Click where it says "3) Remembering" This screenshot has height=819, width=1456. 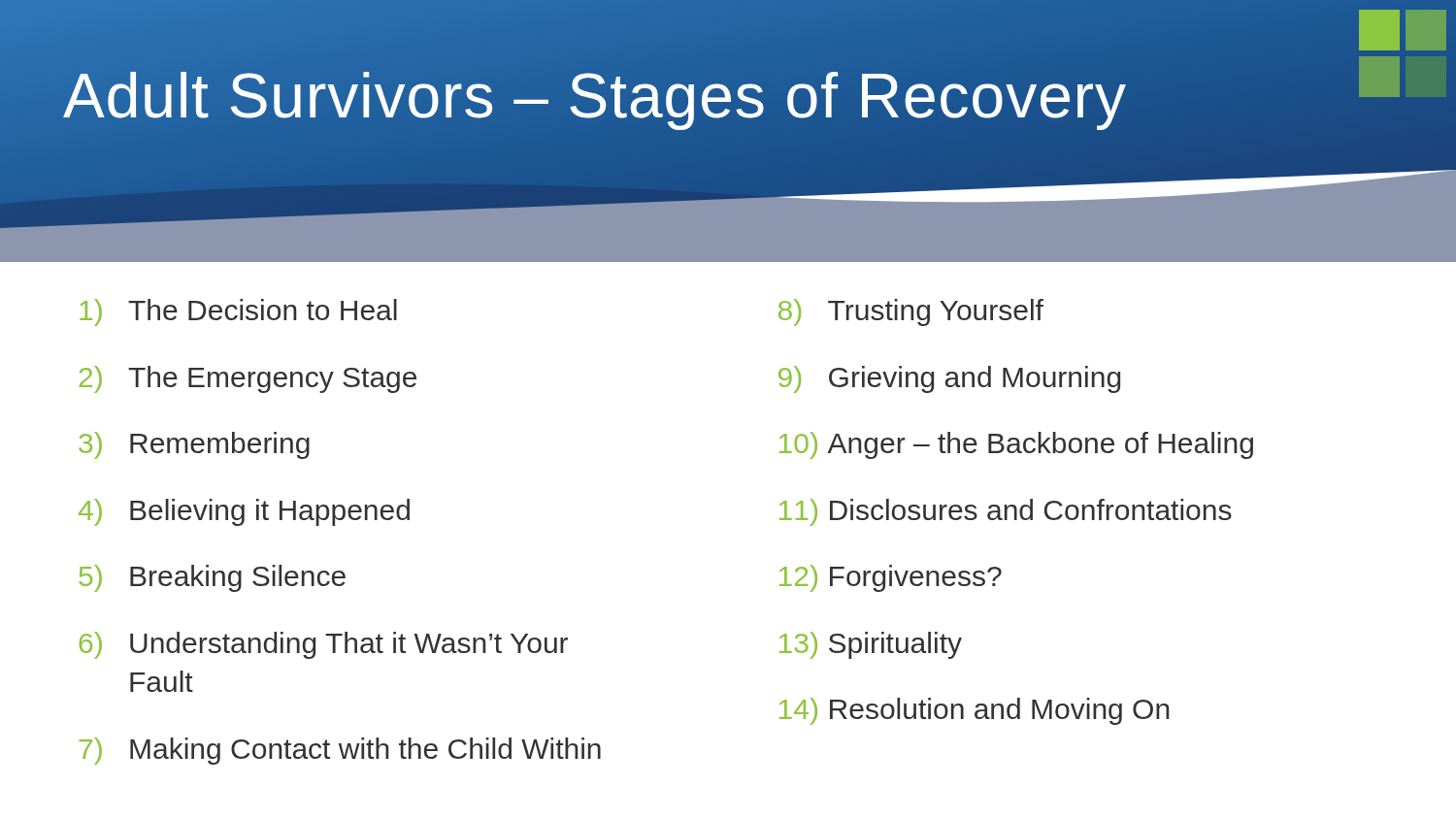(x=194, y=444)
